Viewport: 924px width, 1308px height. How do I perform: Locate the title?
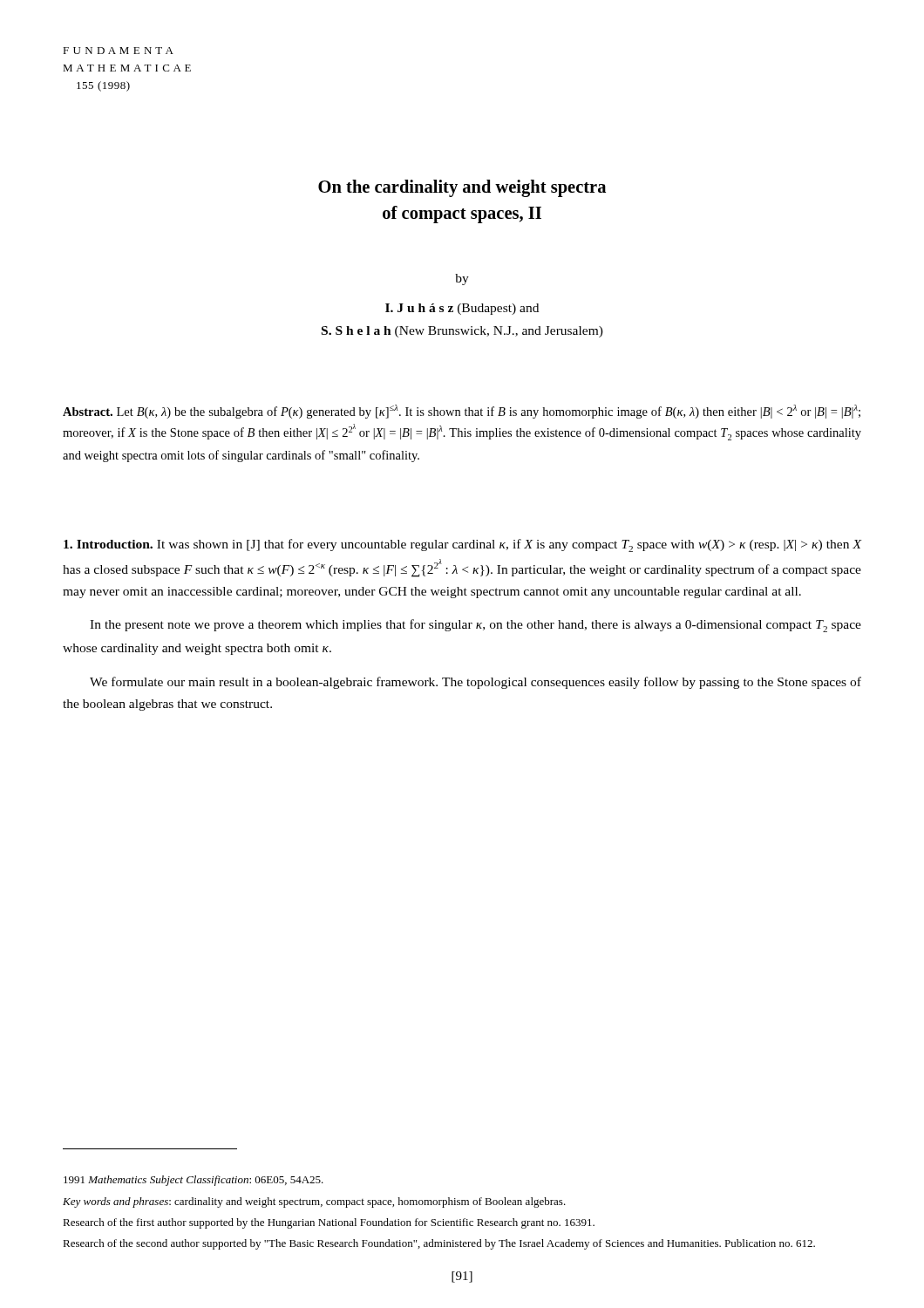[x=462, y=200]
